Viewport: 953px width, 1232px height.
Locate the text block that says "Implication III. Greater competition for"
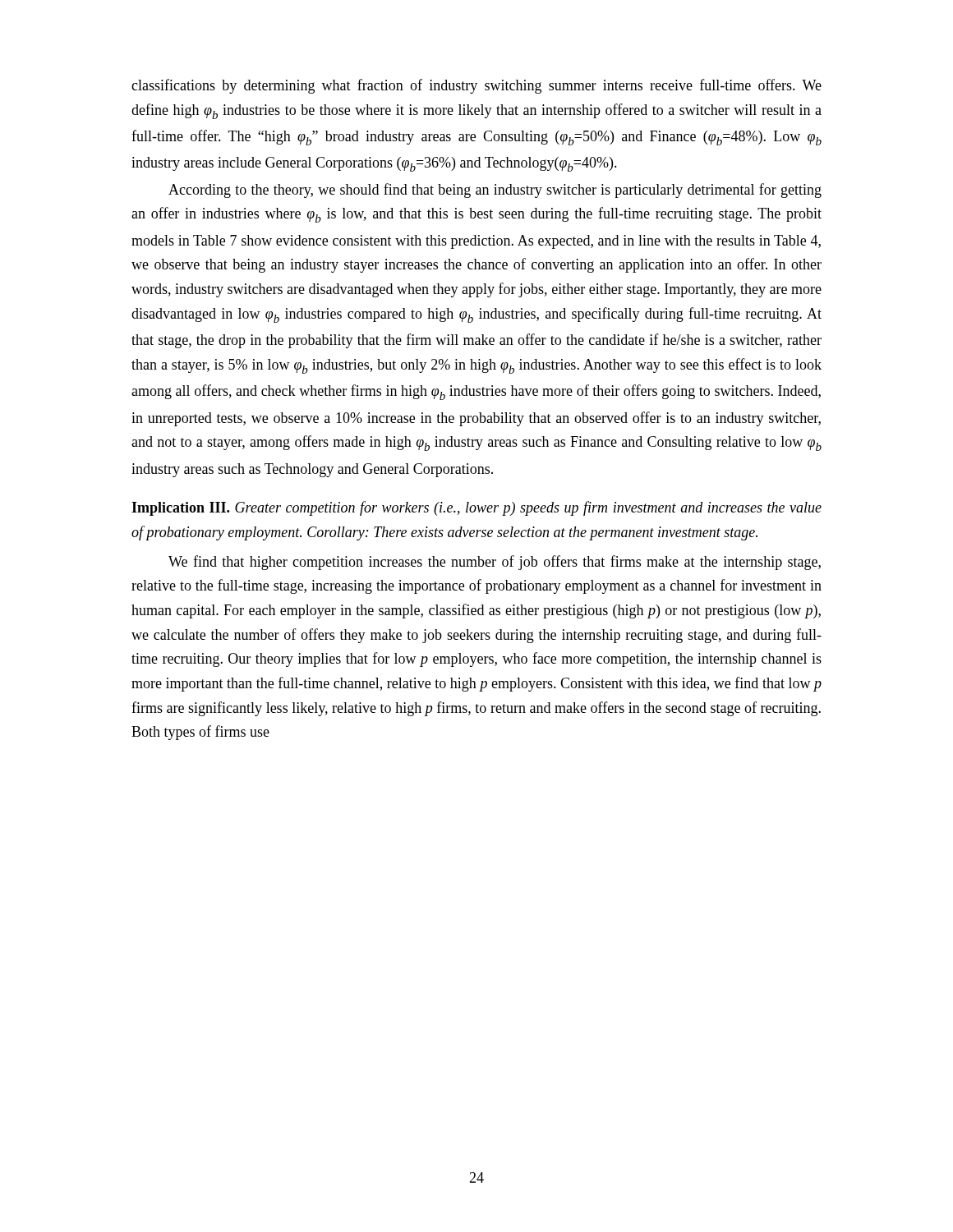point(476,520)
